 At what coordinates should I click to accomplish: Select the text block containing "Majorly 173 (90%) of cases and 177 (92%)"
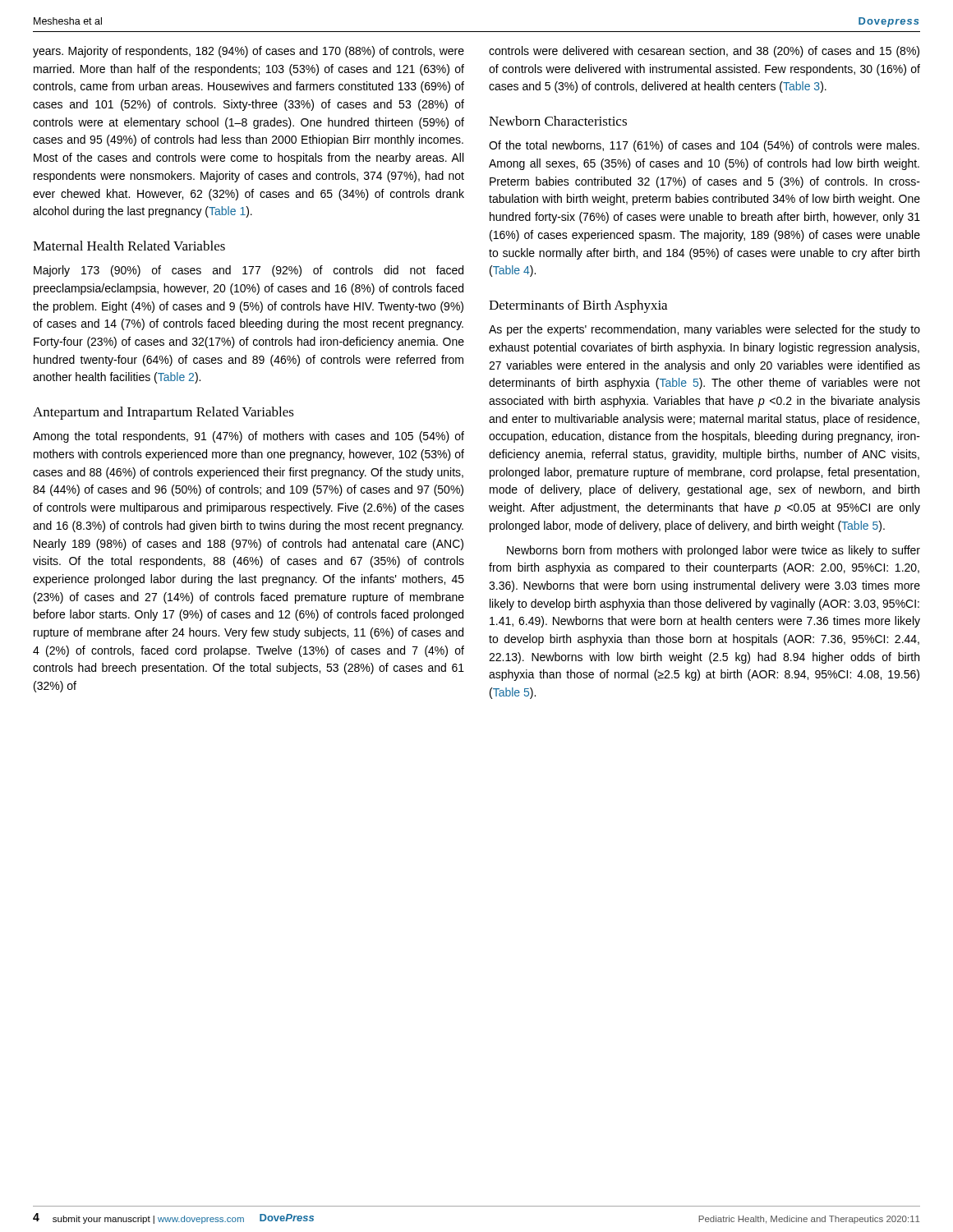249,325
